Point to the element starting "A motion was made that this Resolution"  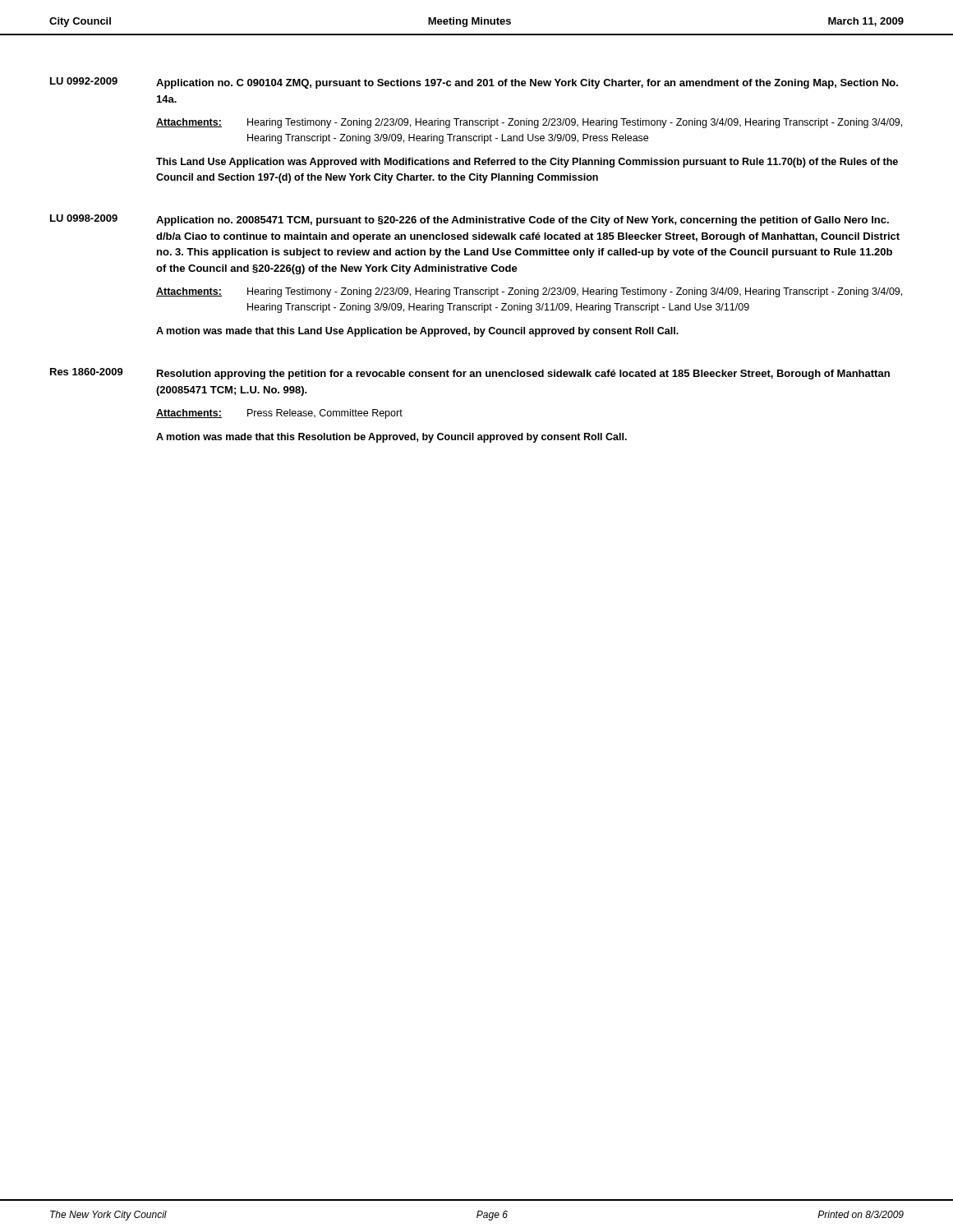click(x=392, y=437)
